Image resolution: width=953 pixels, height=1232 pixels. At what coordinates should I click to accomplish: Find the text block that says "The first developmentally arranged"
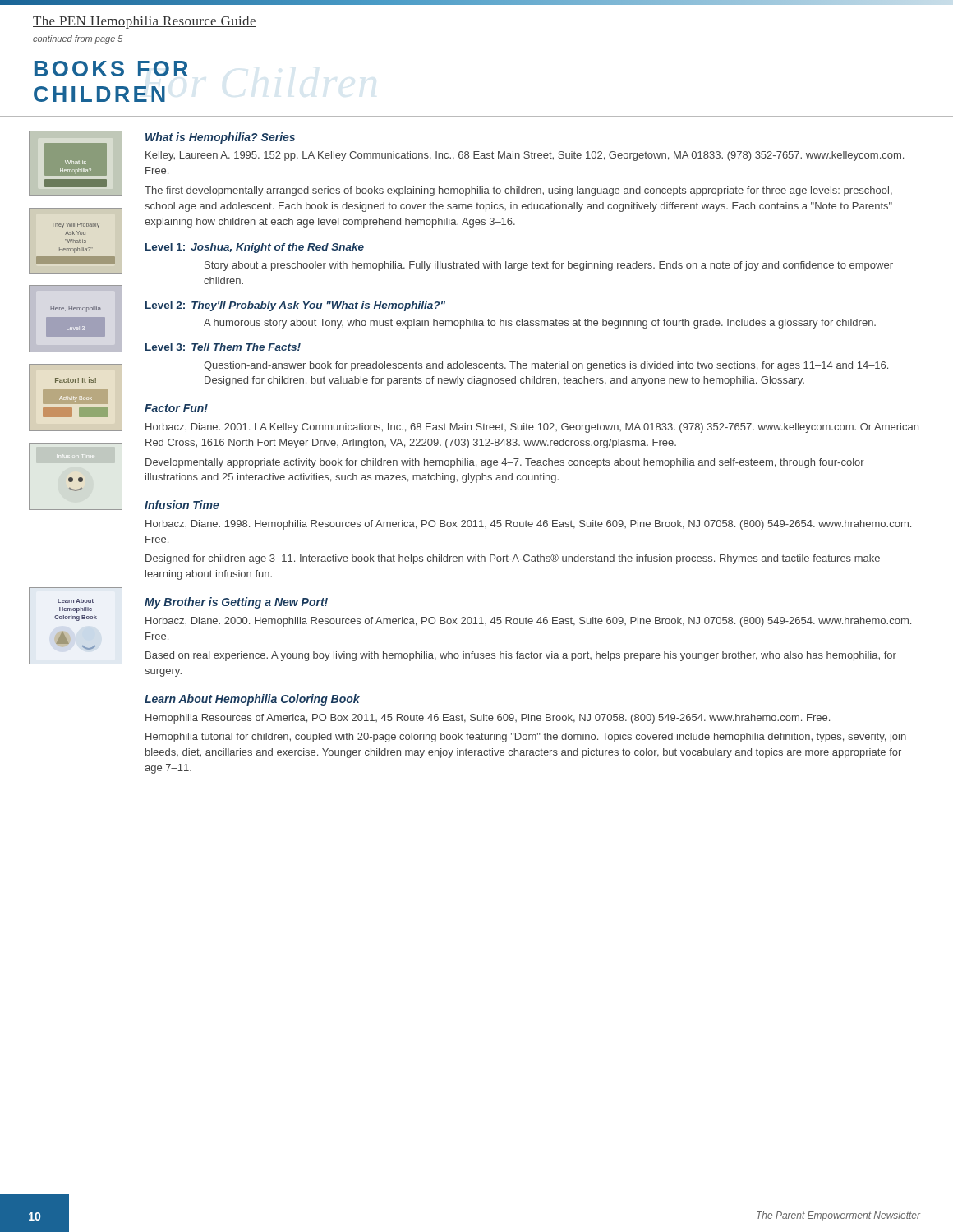tap(519, 205)
